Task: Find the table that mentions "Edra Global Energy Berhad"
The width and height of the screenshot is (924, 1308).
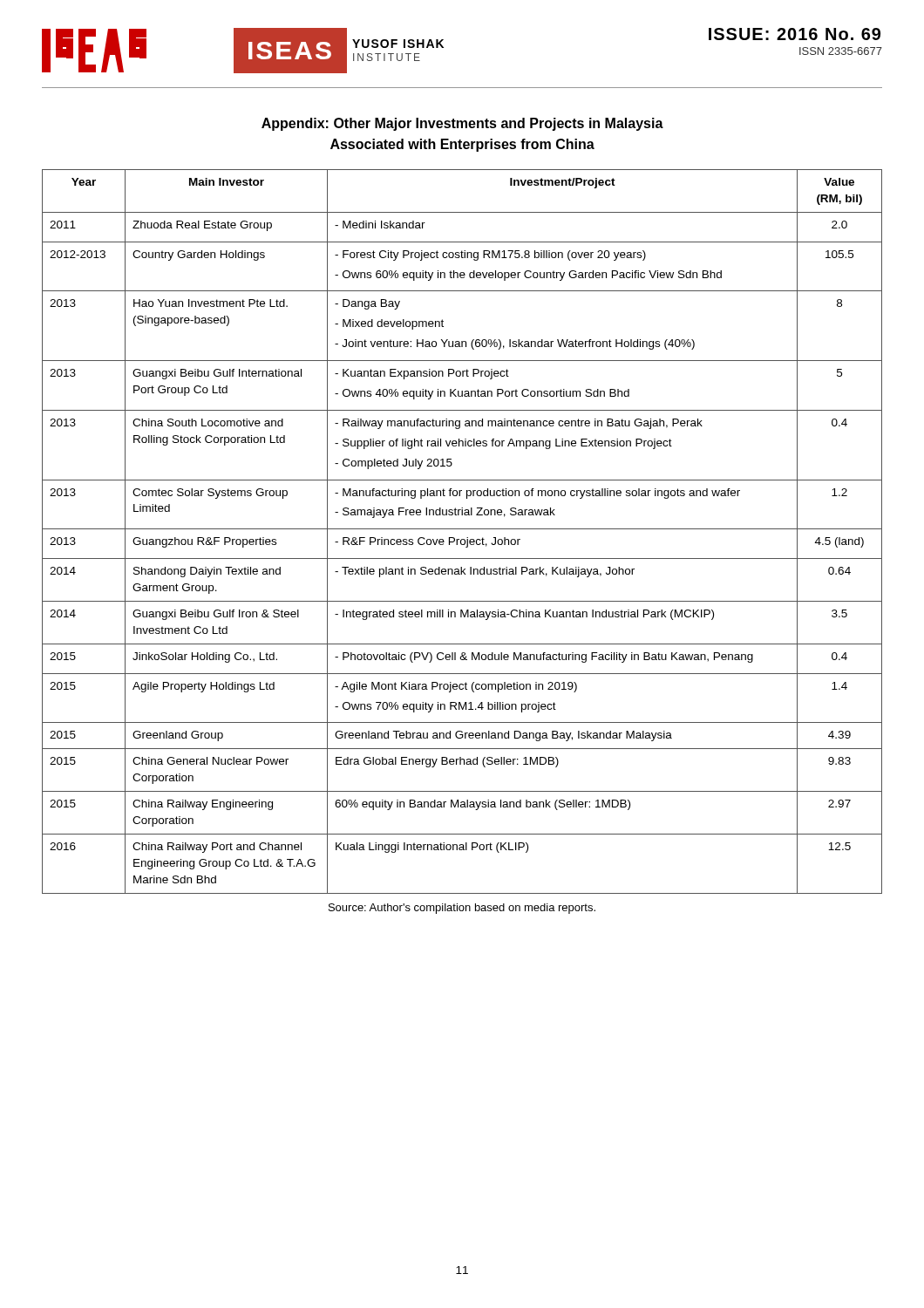Action: point(462,531)
